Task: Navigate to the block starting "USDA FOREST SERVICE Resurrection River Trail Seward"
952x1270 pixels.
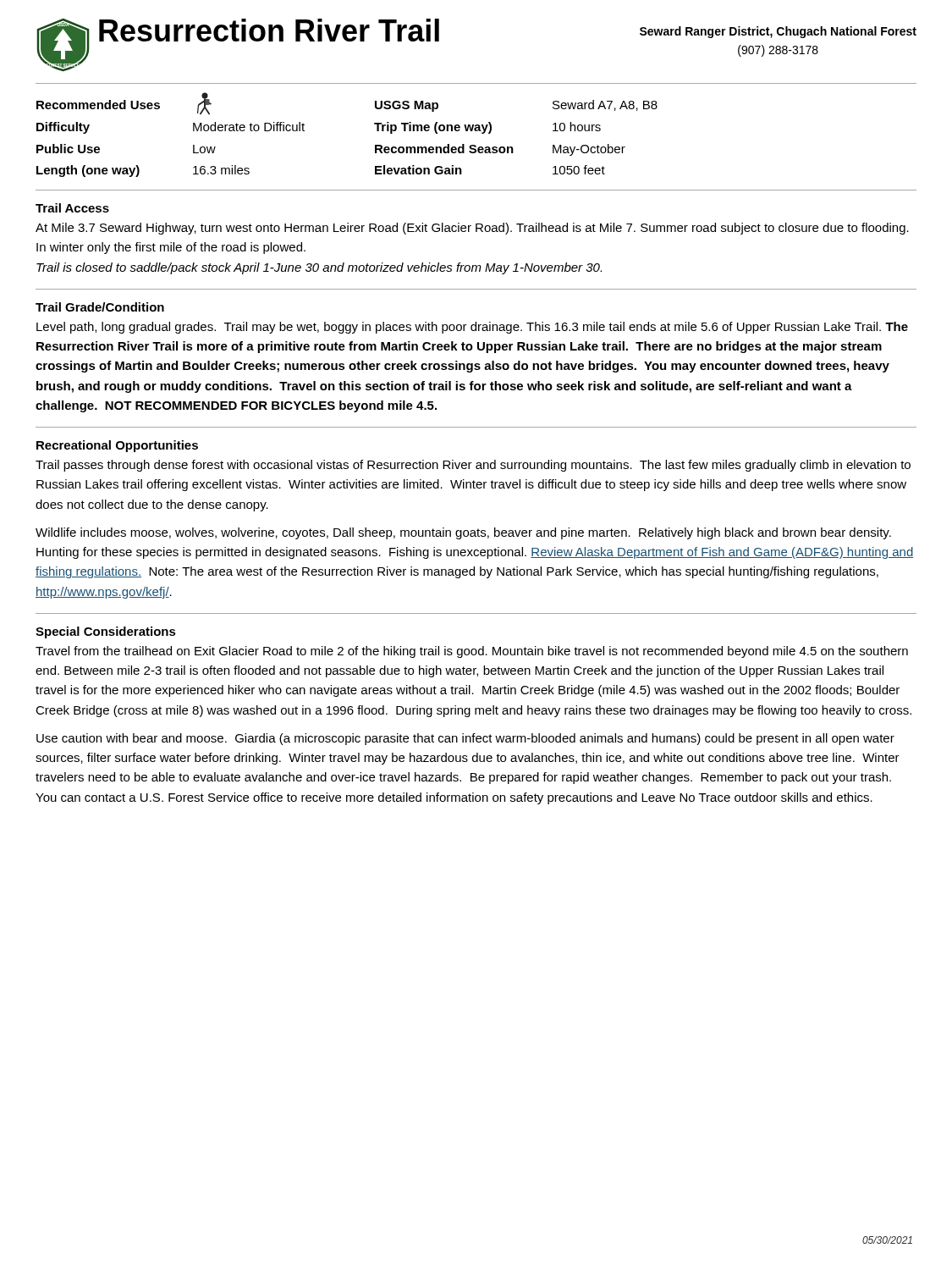Action: click(x=243, y=41)
